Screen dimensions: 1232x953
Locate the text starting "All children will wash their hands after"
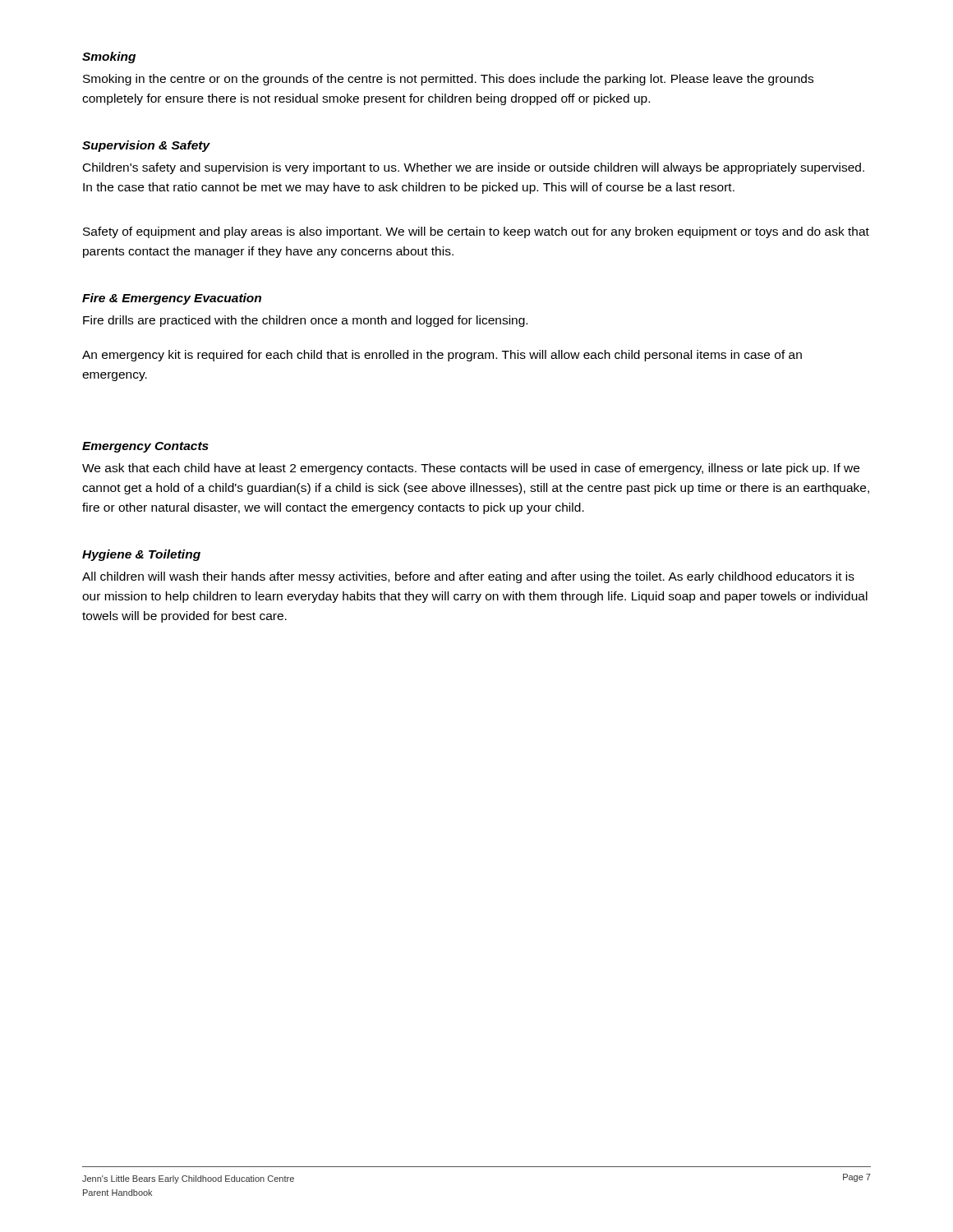click(x=475, y=596)
